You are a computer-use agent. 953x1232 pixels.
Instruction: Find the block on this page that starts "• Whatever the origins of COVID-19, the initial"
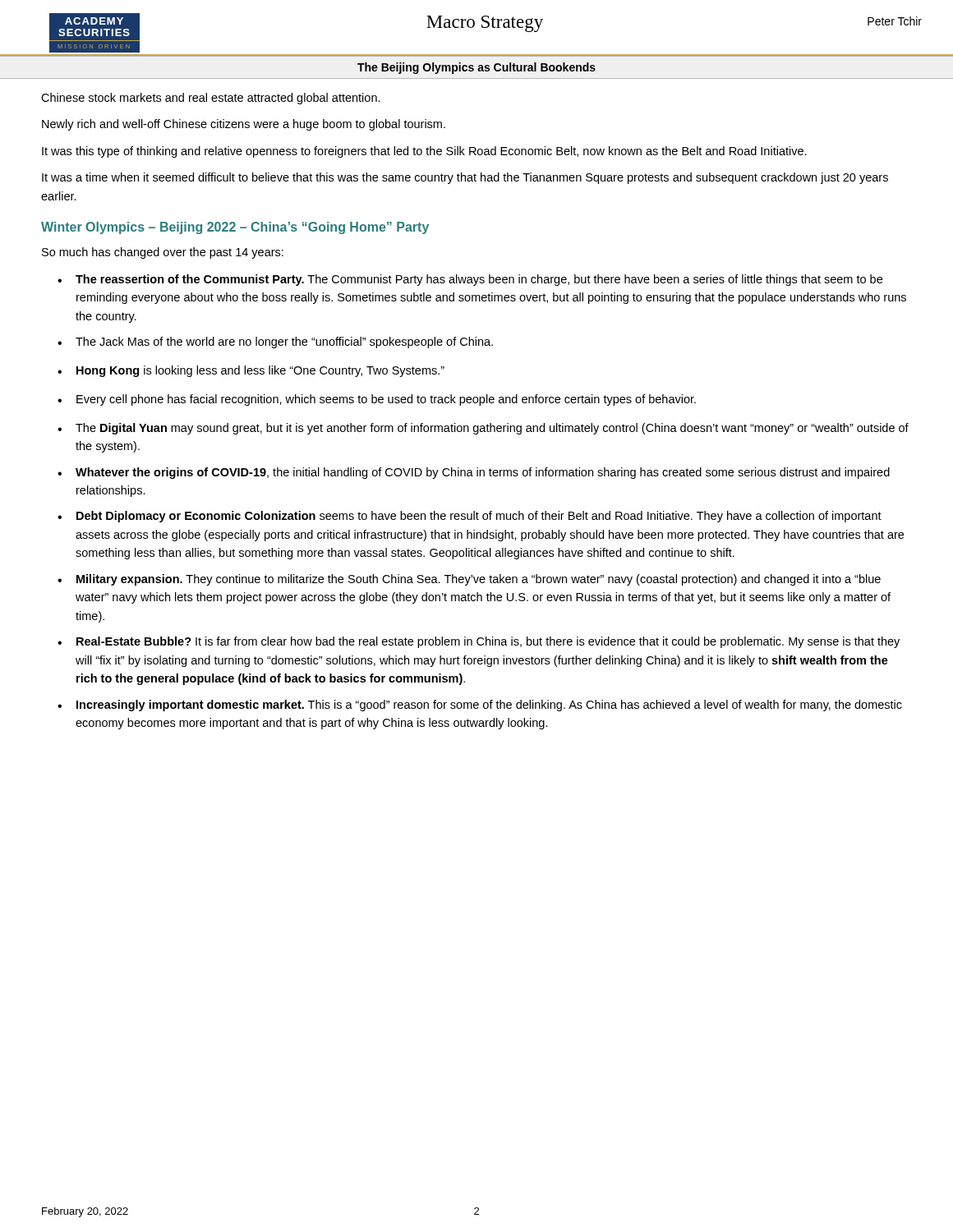pyautogui.click(x=485, y=481)
